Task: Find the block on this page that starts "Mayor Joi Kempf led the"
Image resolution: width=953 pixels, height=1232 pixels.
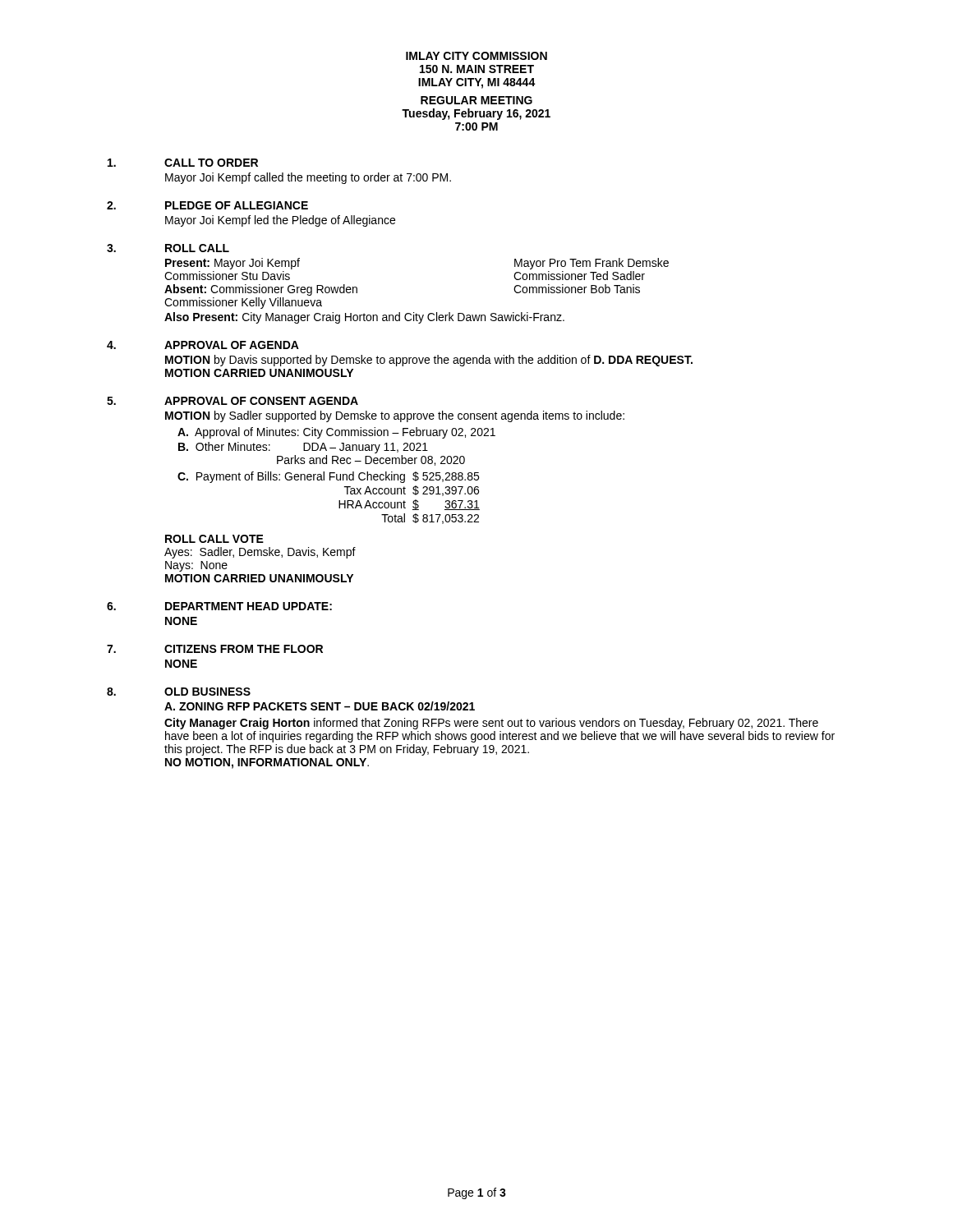Action: click(x=280, y=220)
